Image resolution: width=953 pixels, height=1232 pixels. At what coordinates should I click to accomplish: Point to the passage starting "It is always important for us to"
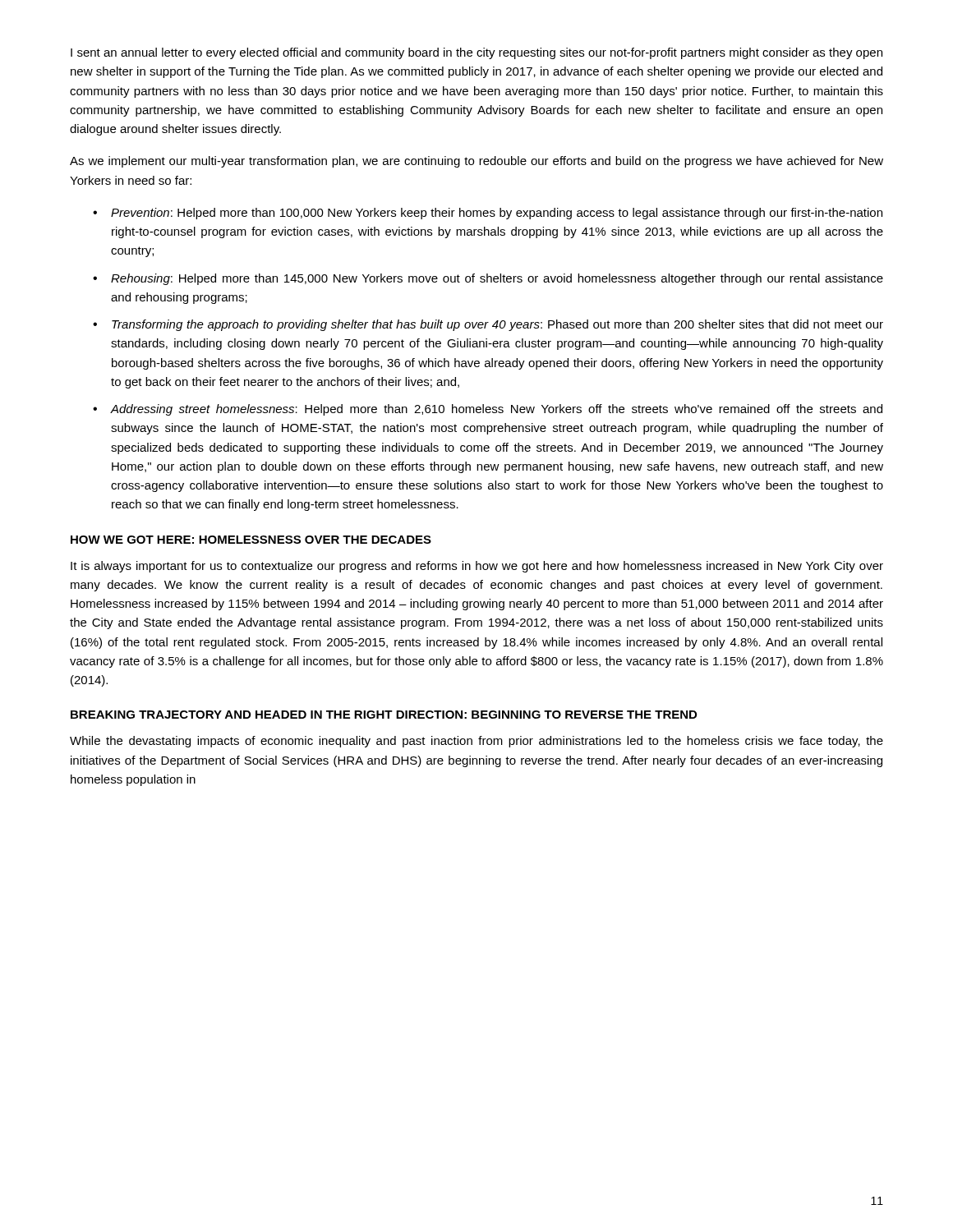[x=476, y=622]
